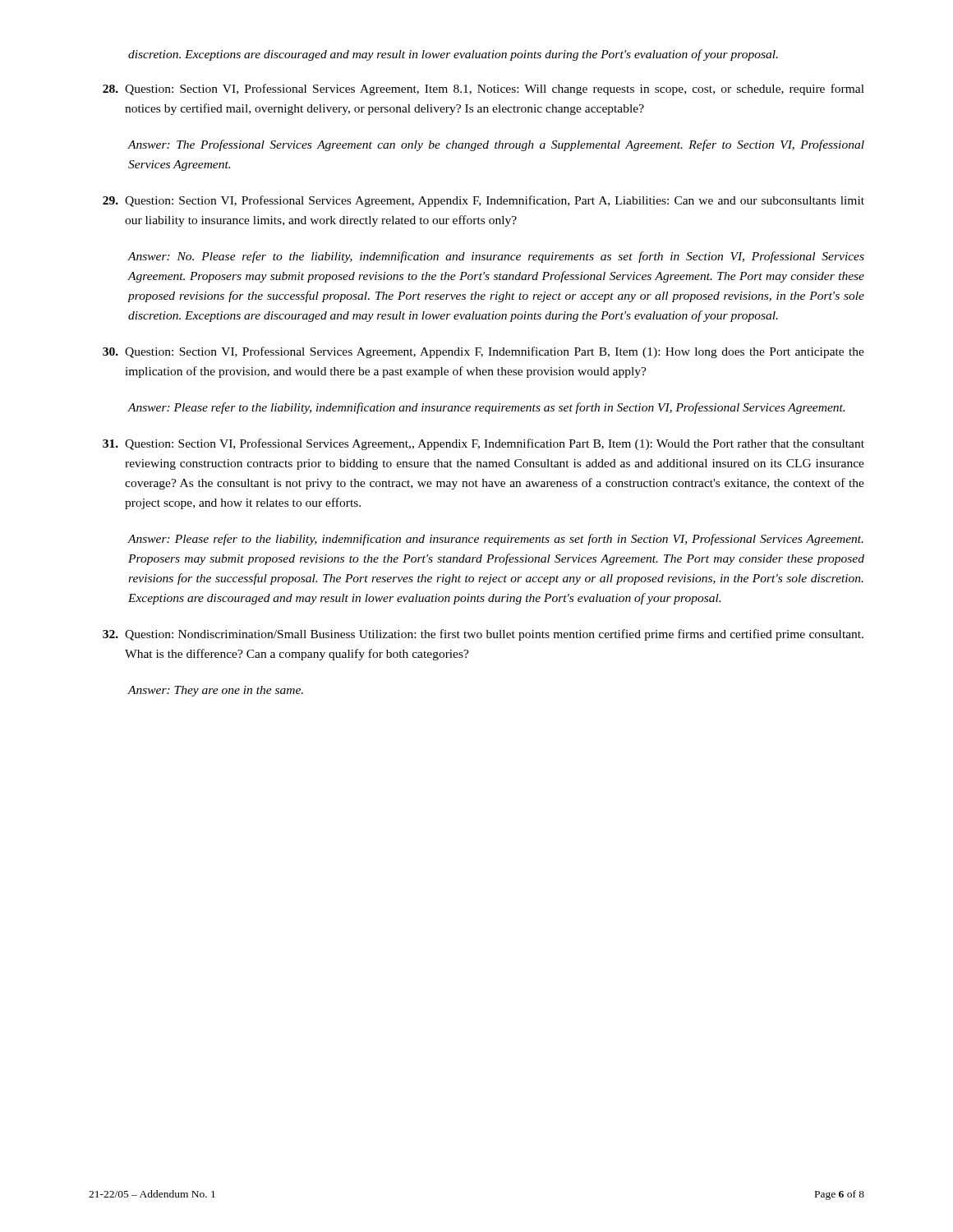953x1232 pixels.
Task: Select the passage starting "32. Question: Nondiscrimination/Small Business Utilization: the first two"
Action: click(476, 644)
